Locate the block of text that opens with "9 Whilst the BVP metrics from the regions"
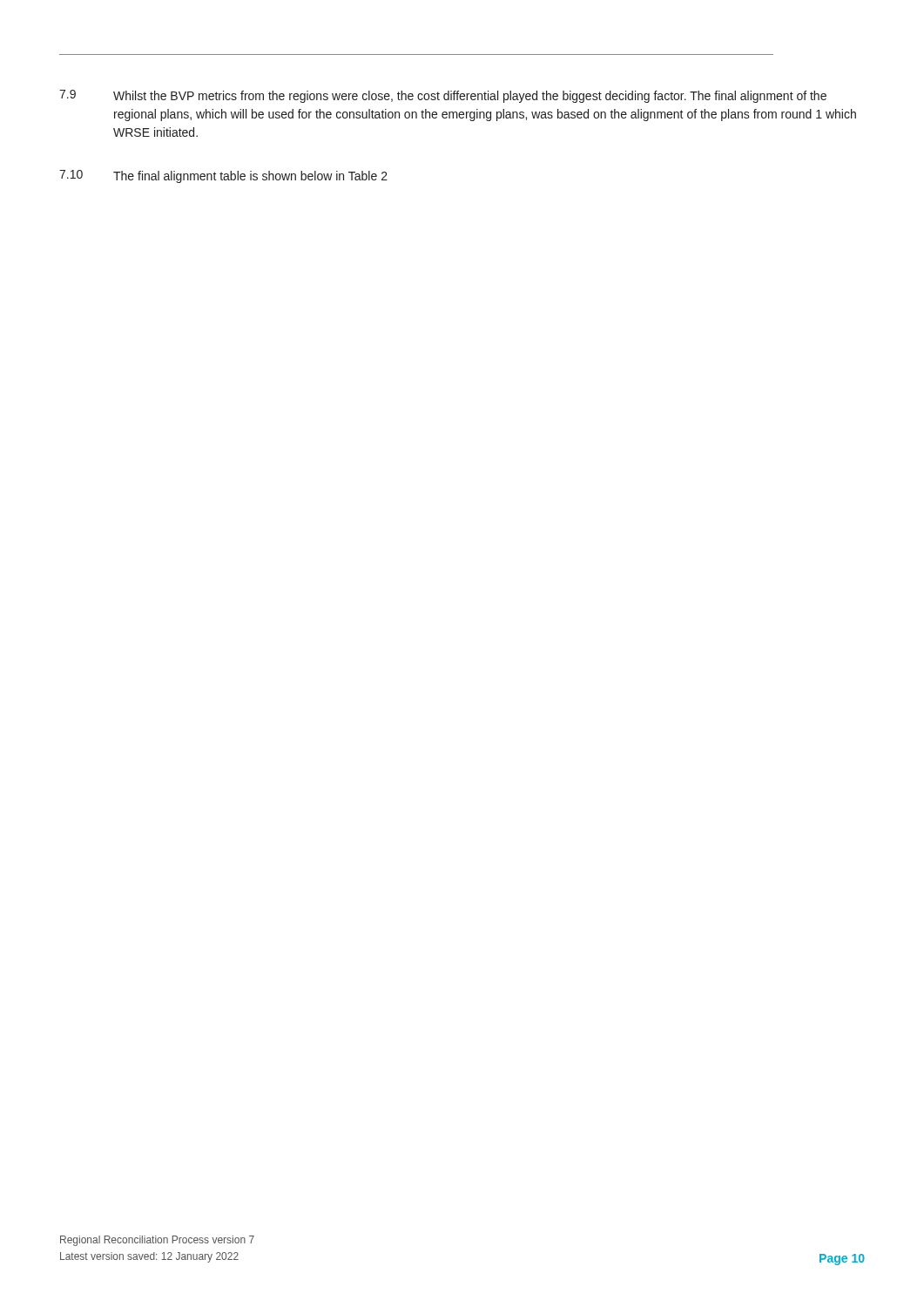Image resolution: width=924 pixels, height=1307 pixels. coord(462,115)
